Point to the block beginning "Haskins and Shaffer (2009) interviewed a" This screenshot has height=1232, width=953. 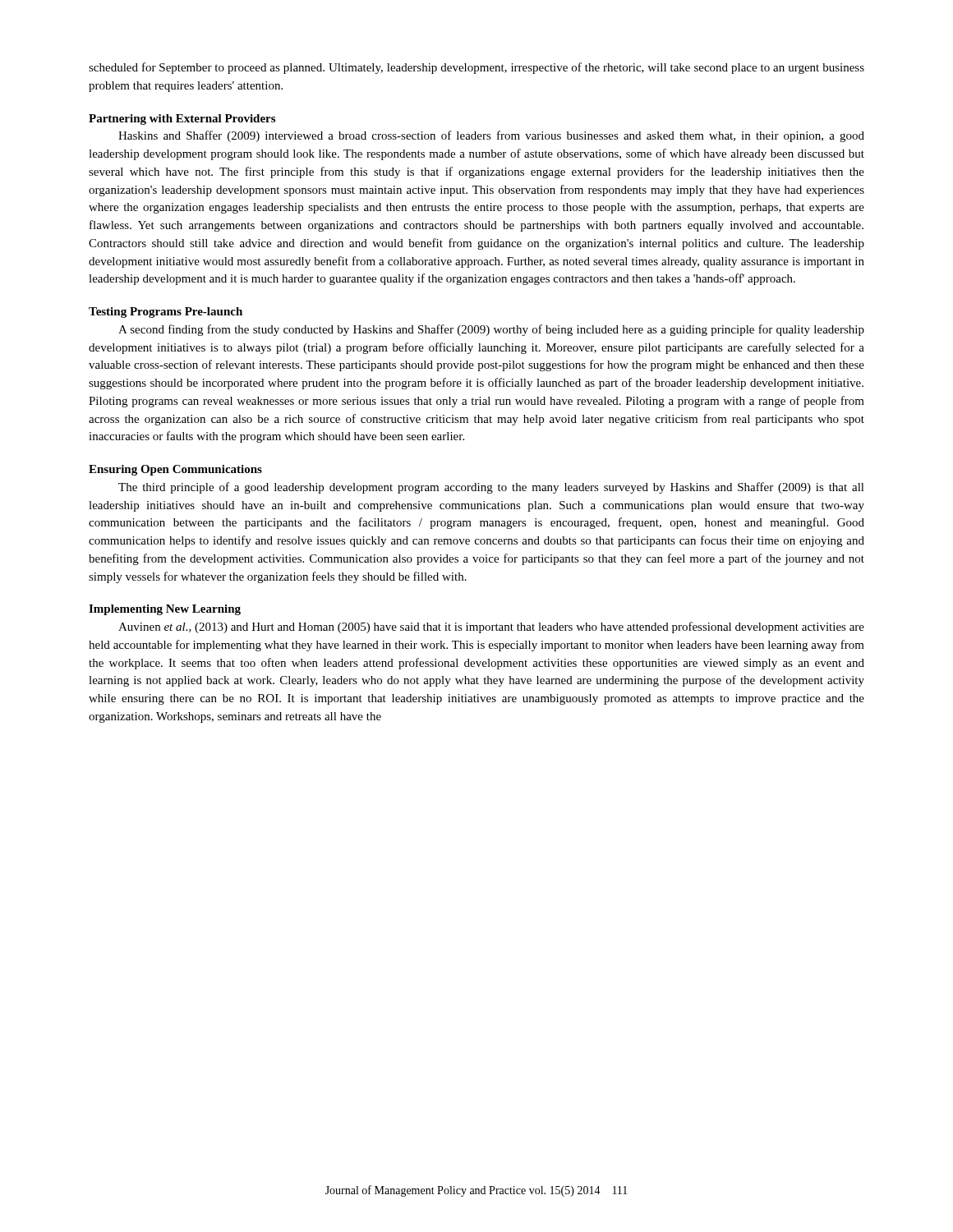[x=476, y=208]
